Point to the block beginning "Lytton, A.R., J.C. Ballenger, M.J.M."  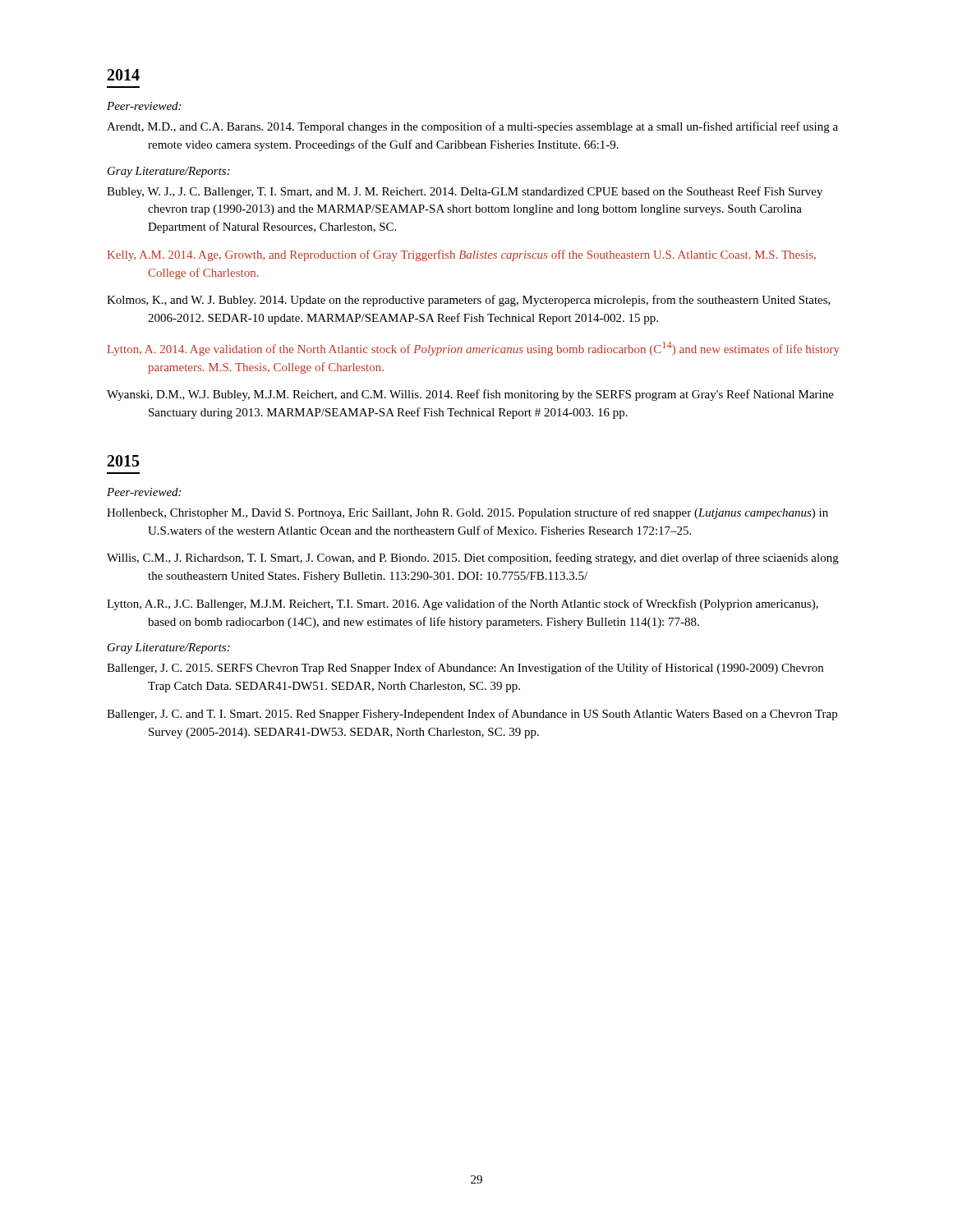point(463,612)
